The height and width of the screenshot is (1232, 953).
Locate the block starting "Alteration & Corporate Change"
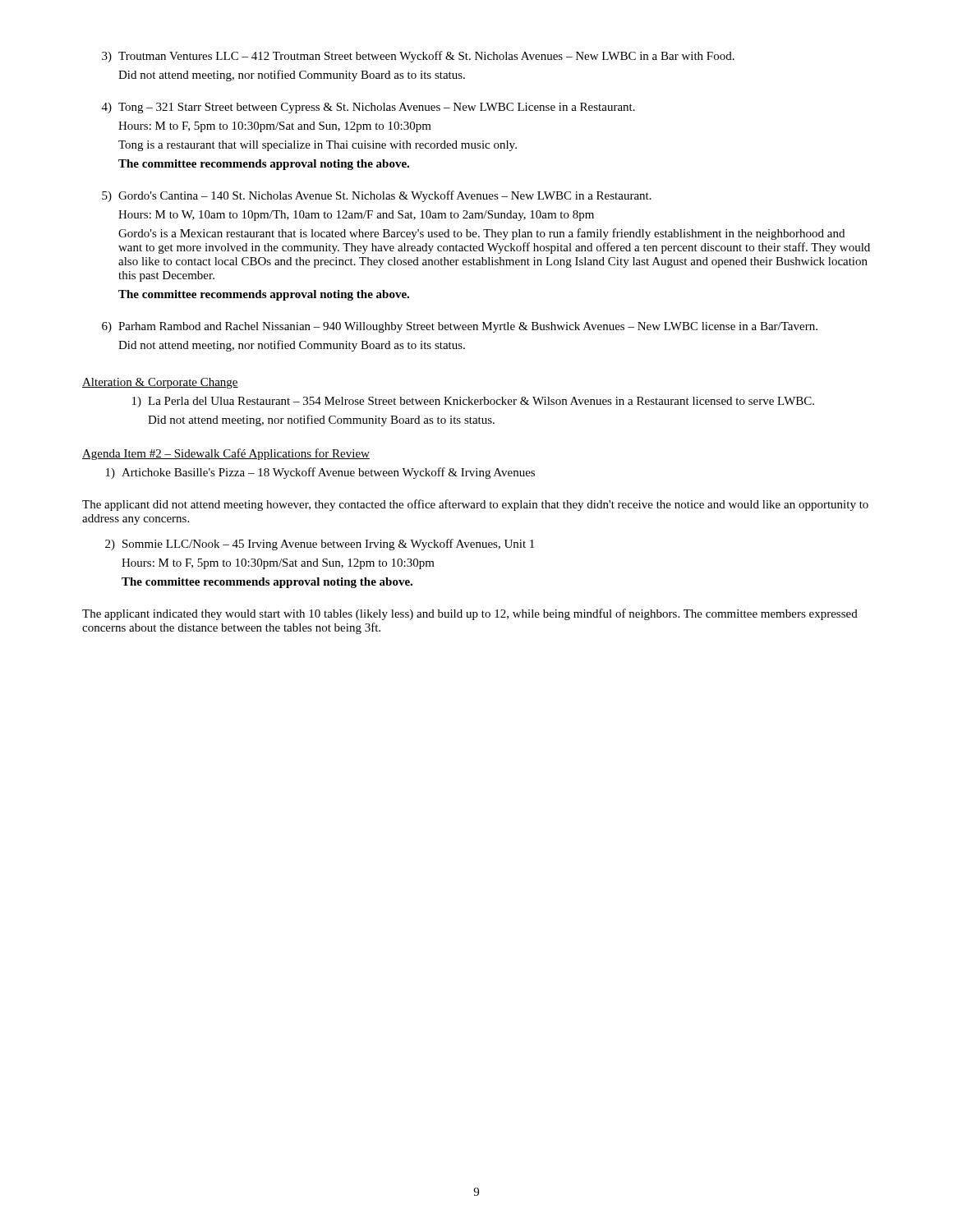[x=160, y=382]
